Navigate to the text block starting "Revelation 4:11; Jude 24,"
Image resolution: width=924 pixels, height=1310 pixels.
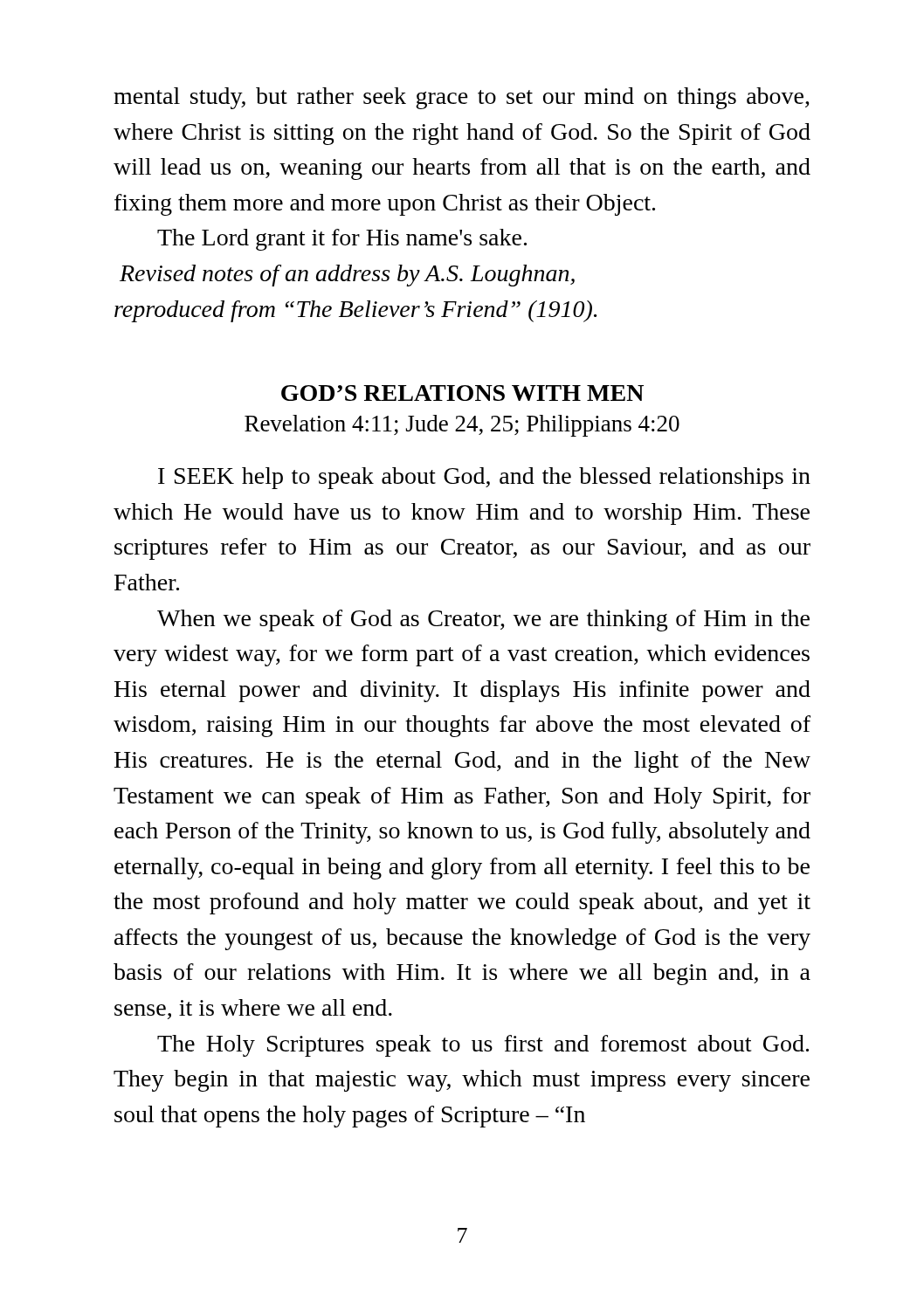[x=462, y=424]
